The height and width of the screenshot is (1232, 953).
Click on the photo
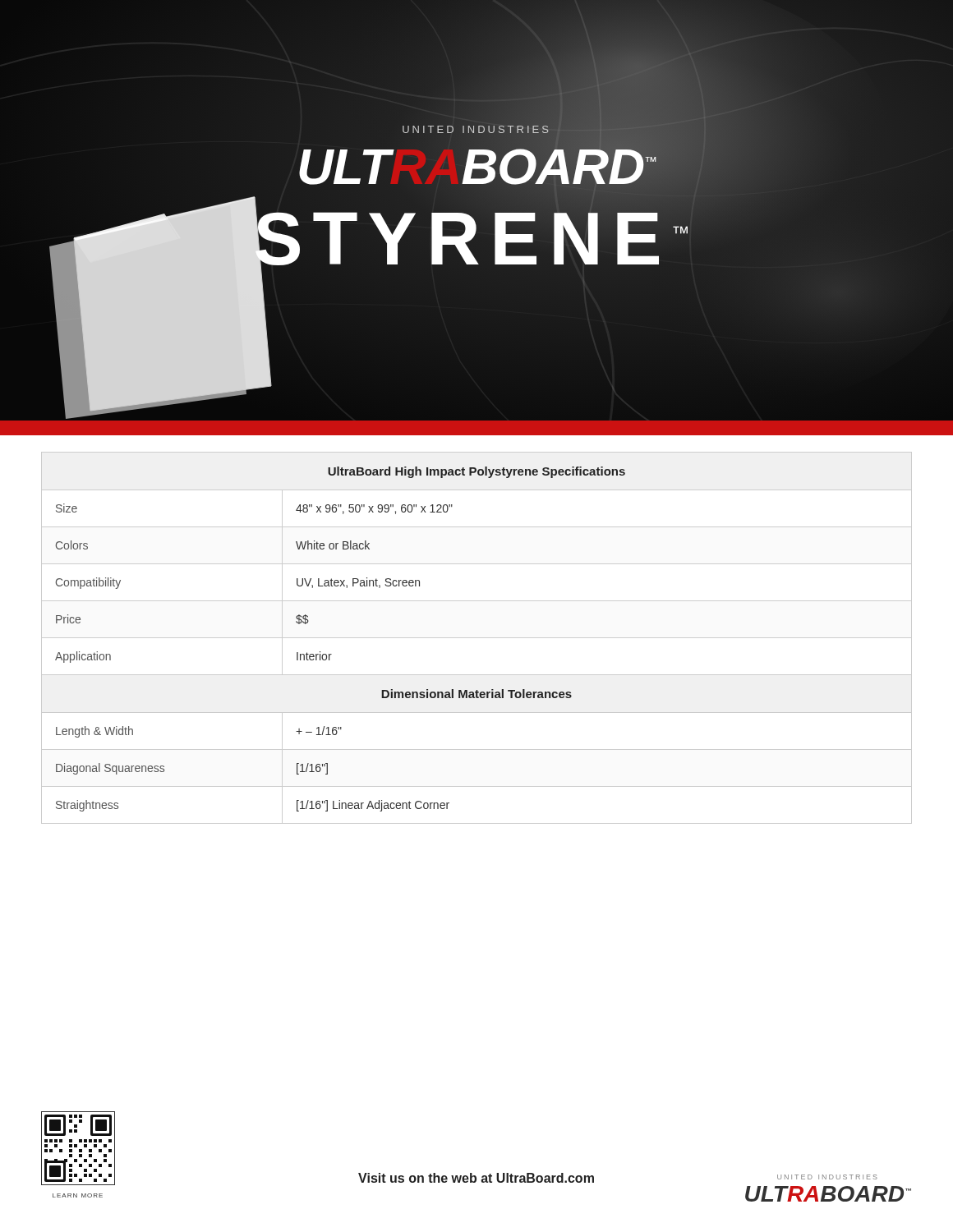click(476, 218)
